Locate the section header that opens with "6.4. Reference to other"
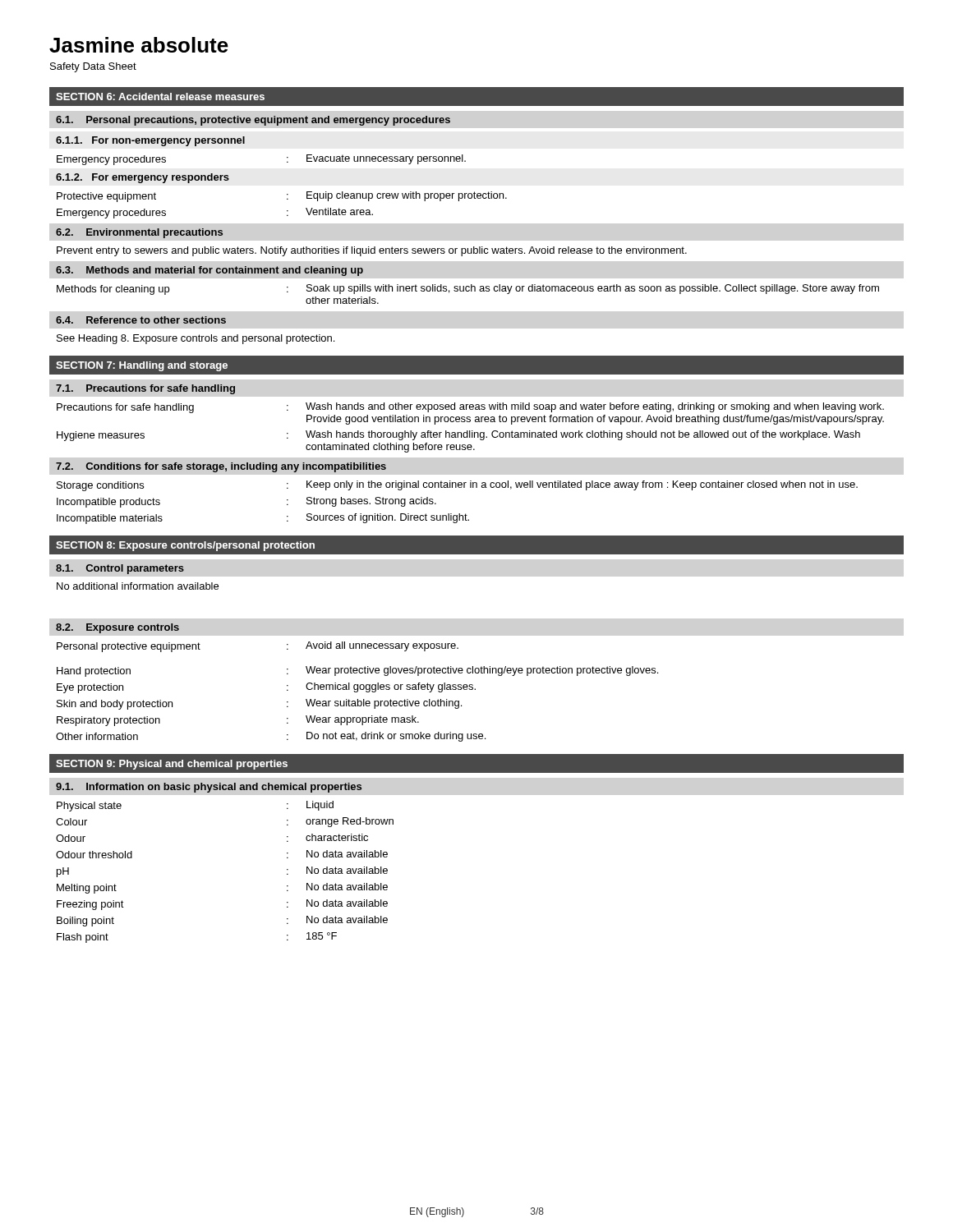 141,320
